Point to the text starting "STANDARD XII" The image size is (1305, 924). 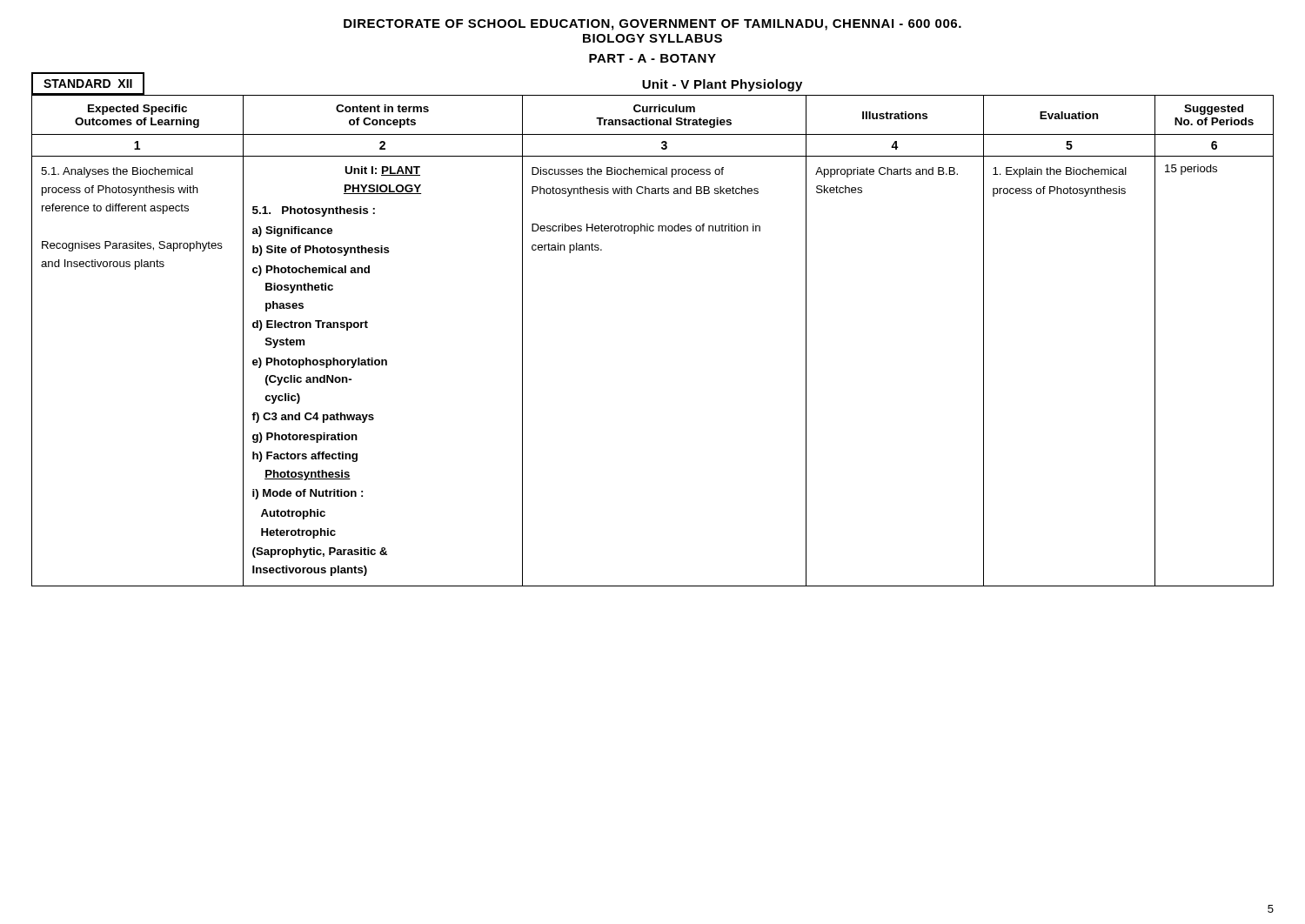tap(88, 84)
